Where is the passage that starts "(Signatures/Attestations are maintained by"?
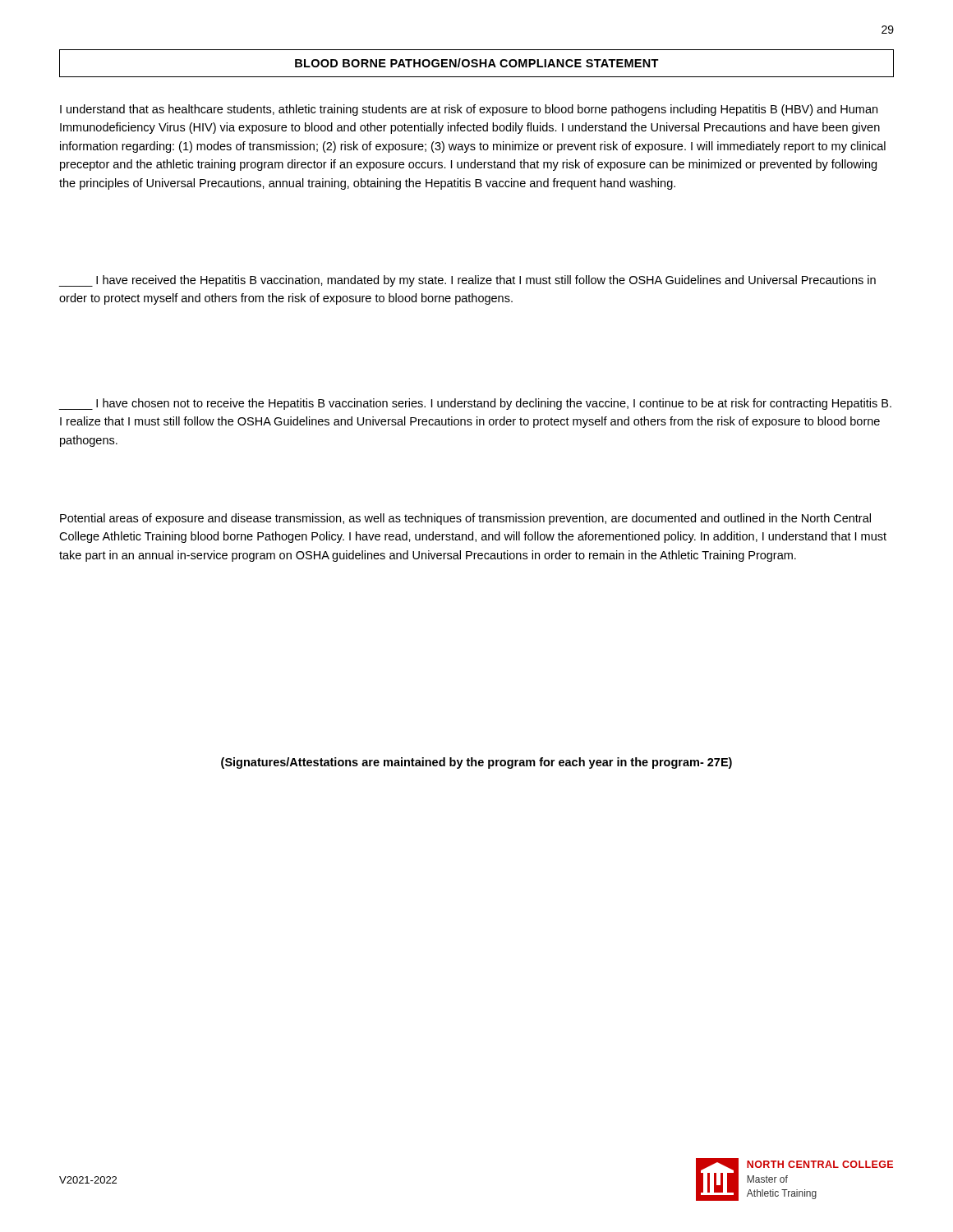Image resolution: width=953 pixels, height=1232 pixels. point(476,762)
